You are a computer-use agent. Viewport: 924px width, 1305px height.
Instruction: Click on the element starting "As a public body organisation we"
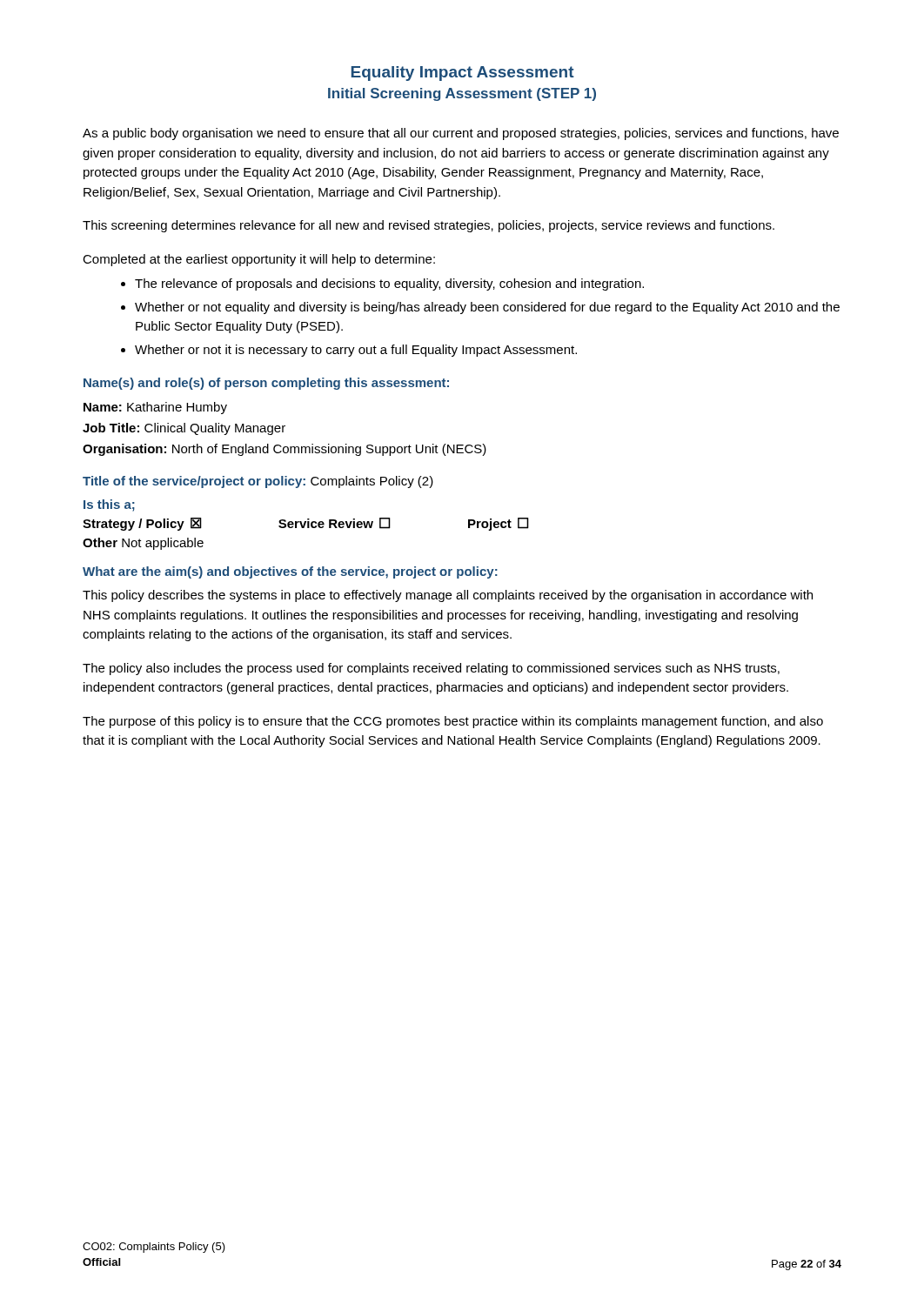coord(461,162)
